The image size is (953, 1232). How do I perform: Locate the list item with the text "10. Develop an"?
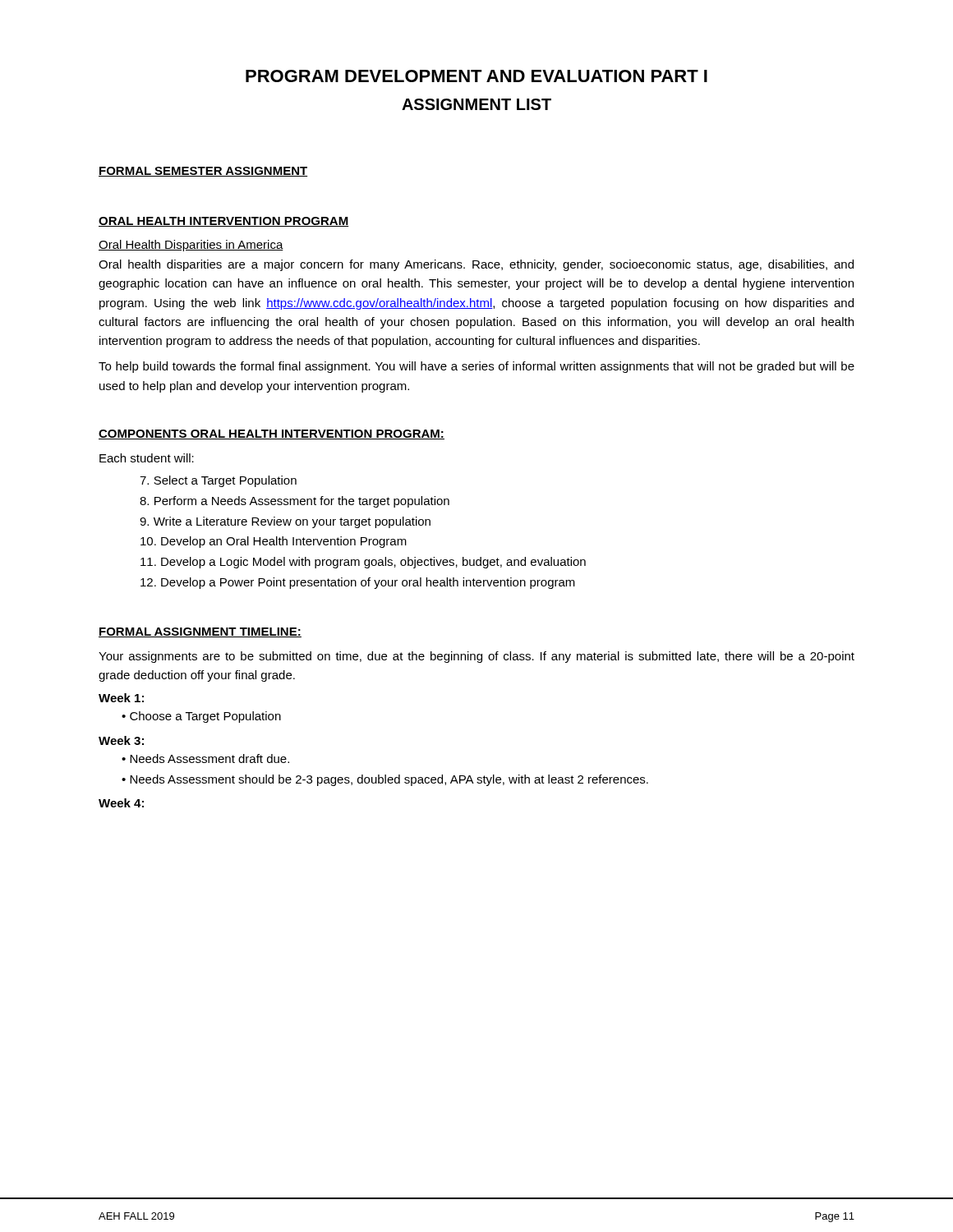click(273, 541)
